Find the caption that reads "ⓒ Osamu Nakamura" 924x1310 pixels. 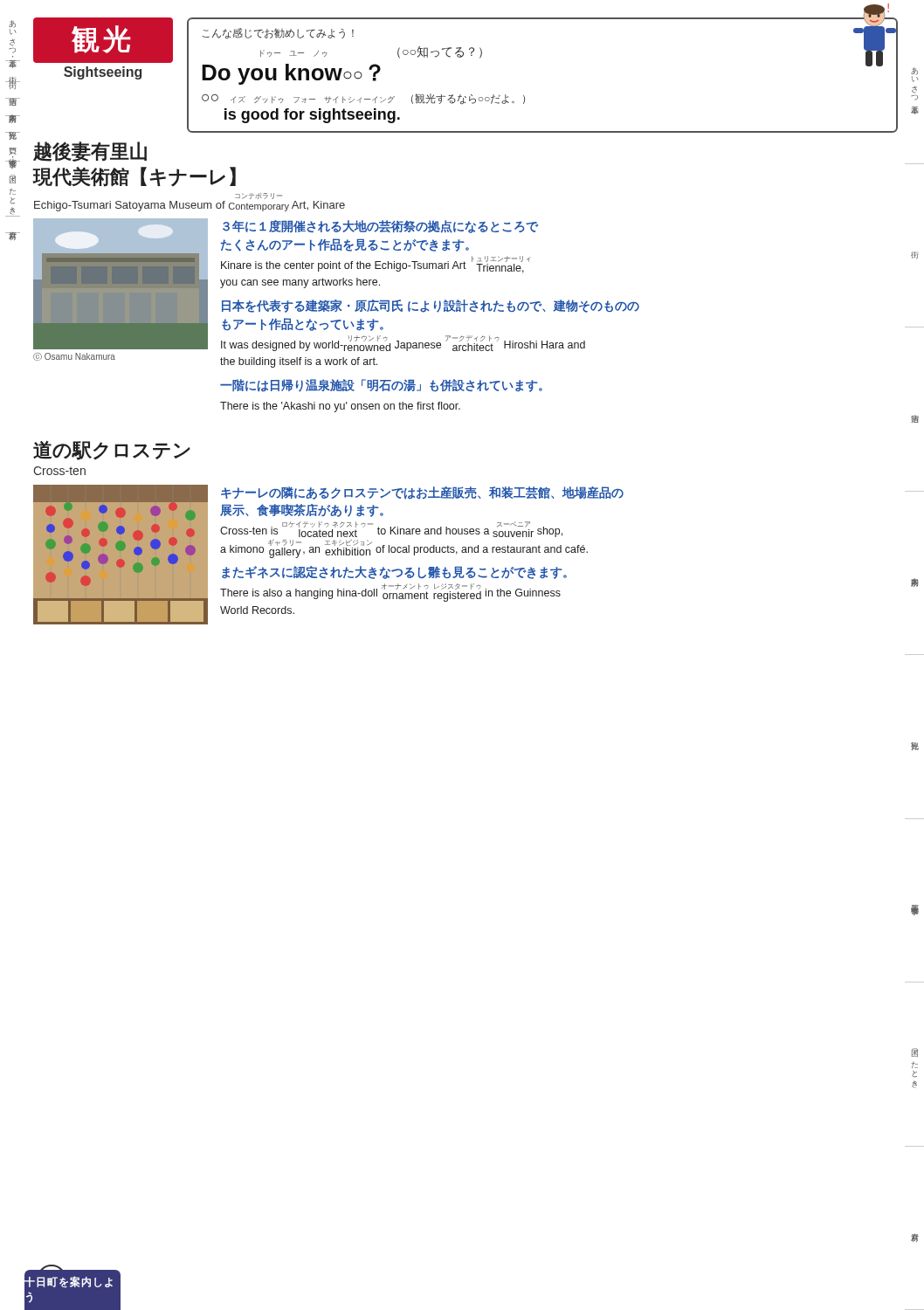74,357
